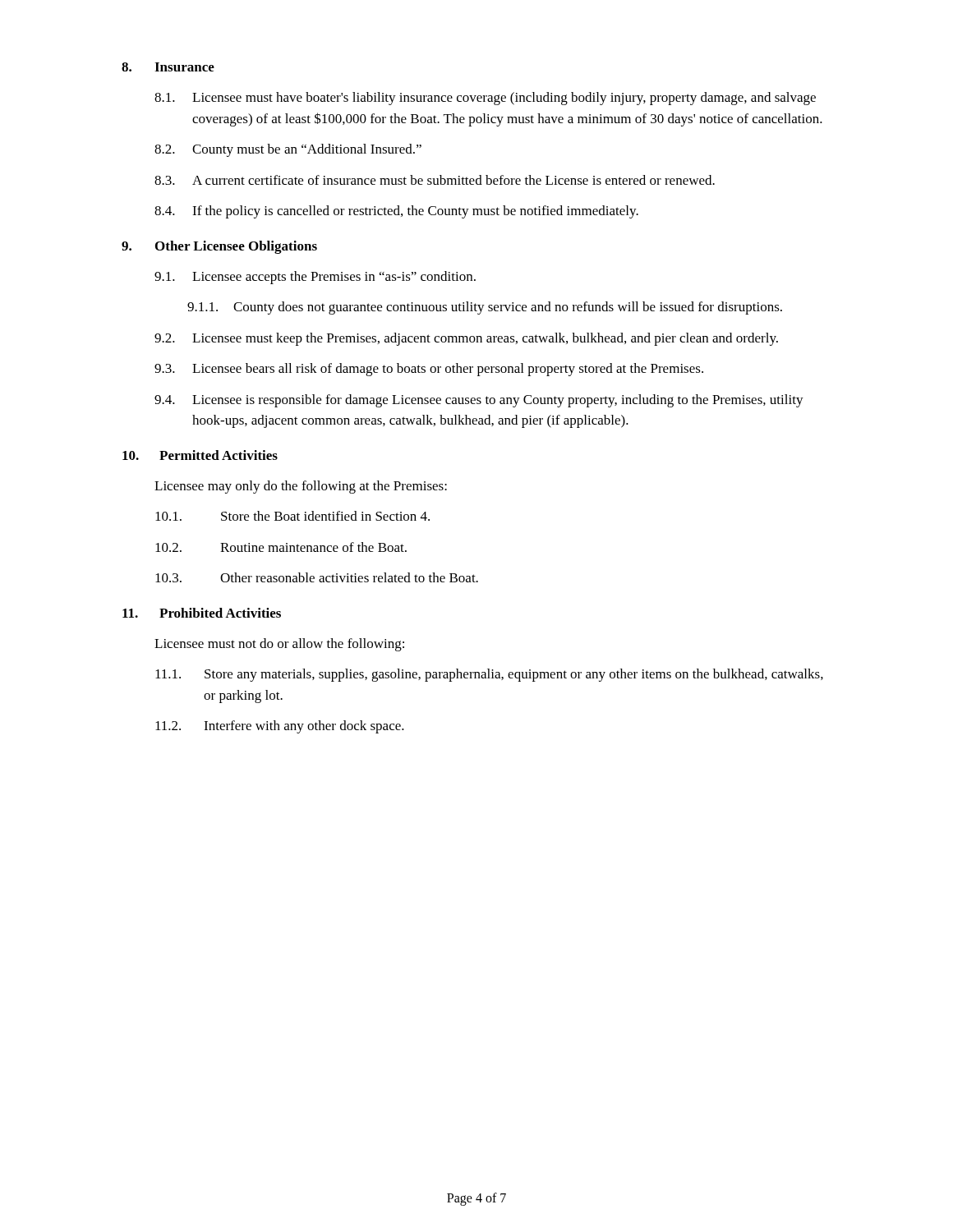This screenshot has width=953, height=1232.
Task: Click on the section header that reads "10. Permitted Activities"
Action: coord(200,455)
